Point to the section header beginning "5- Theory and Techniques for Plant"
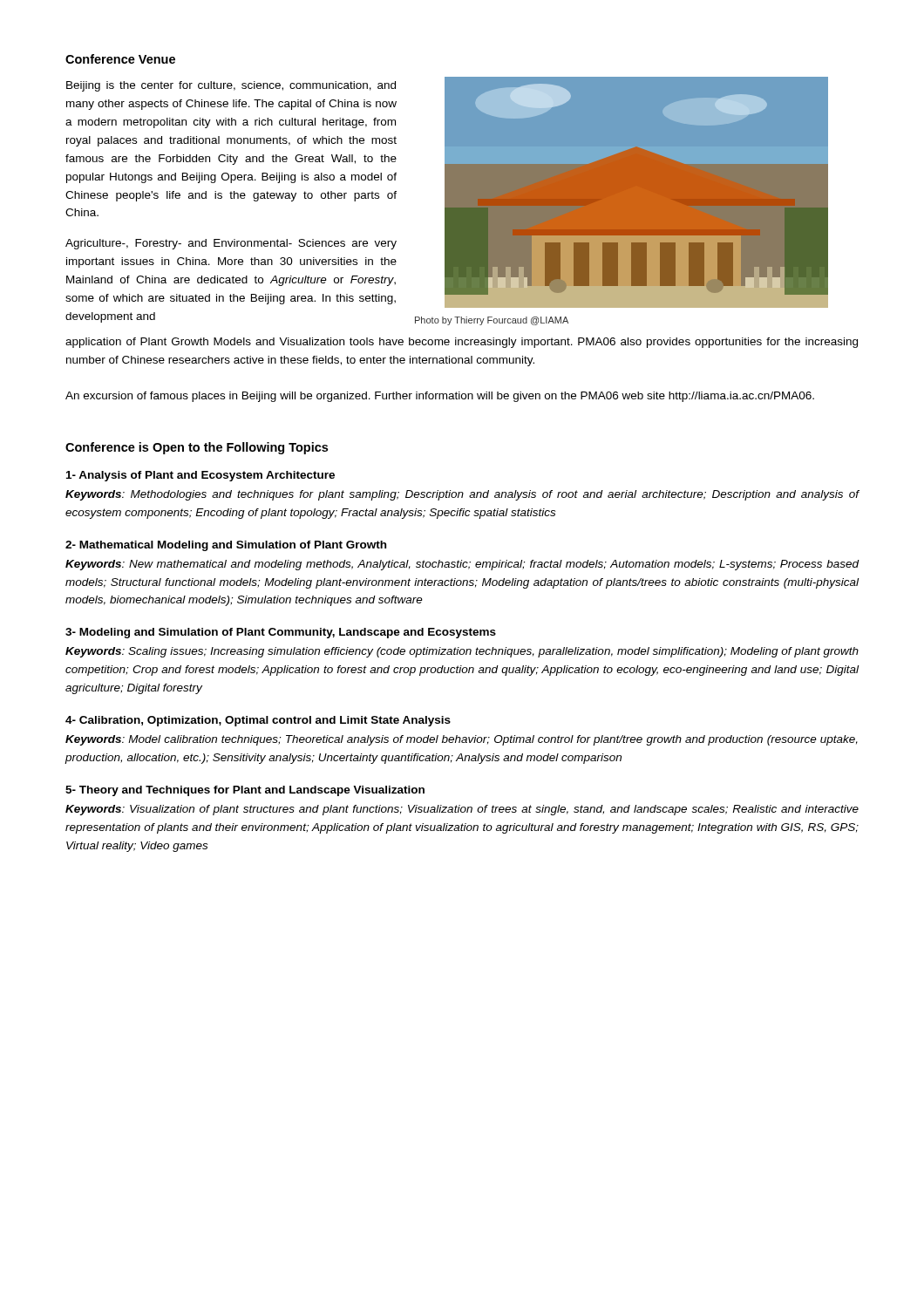This screenshot has height=1308, width=924. pos(245,790)
